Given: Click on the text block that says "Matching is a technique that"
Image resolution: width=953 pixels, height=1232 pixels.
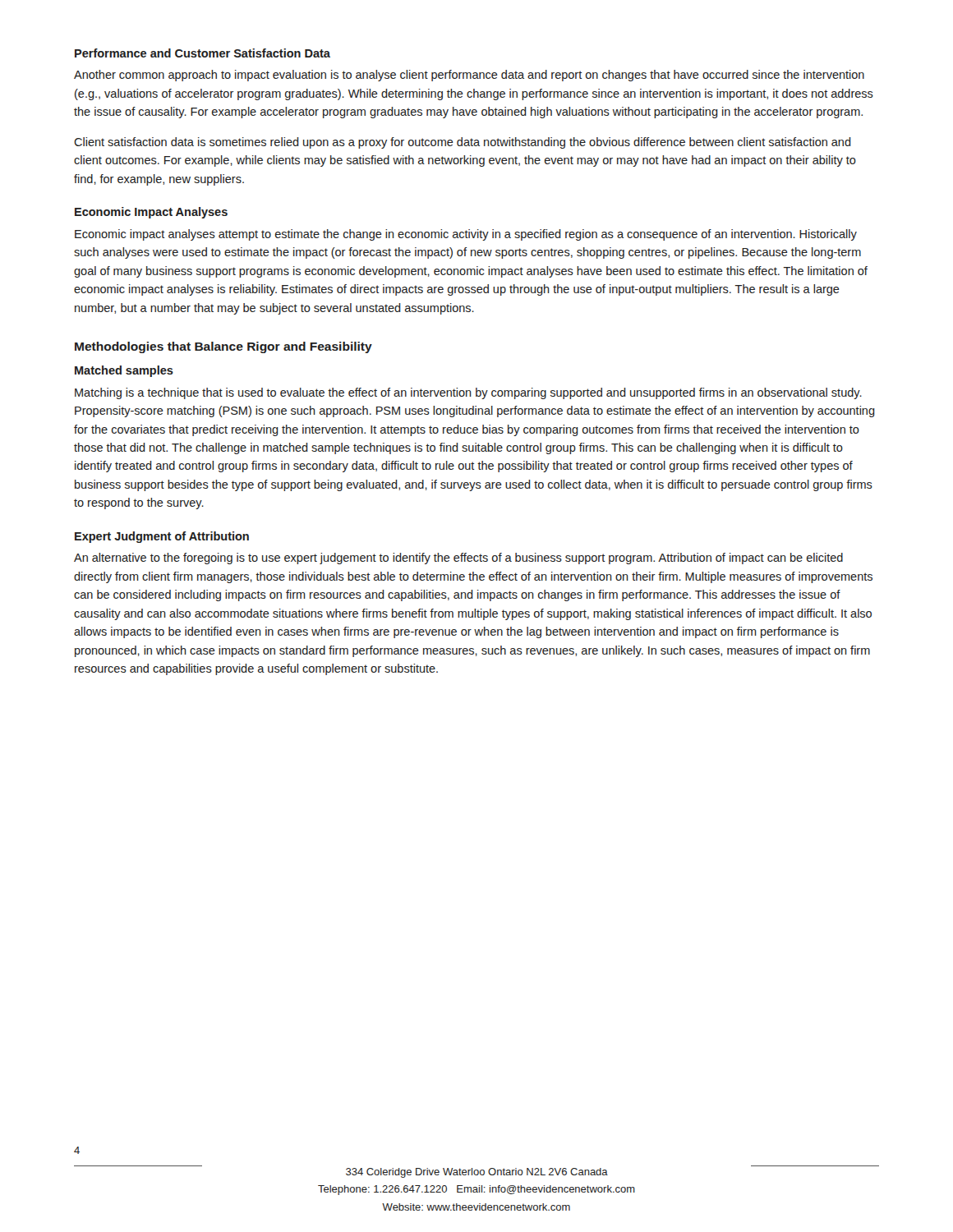Looking at the screenshot, I should 476,448.
